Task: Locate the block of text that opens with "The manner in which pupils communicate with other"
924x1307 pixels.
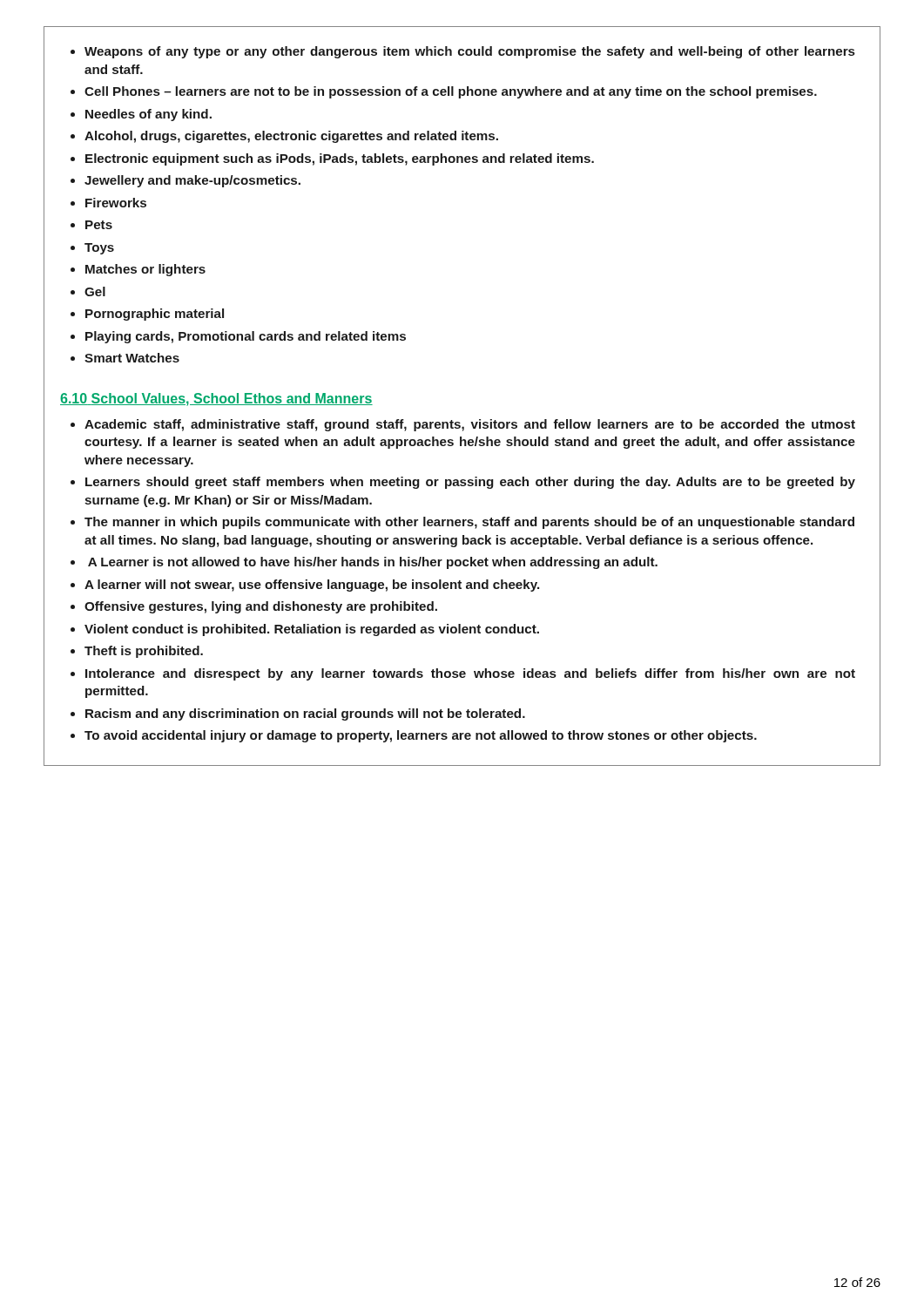Action: (x=470, y=531)
